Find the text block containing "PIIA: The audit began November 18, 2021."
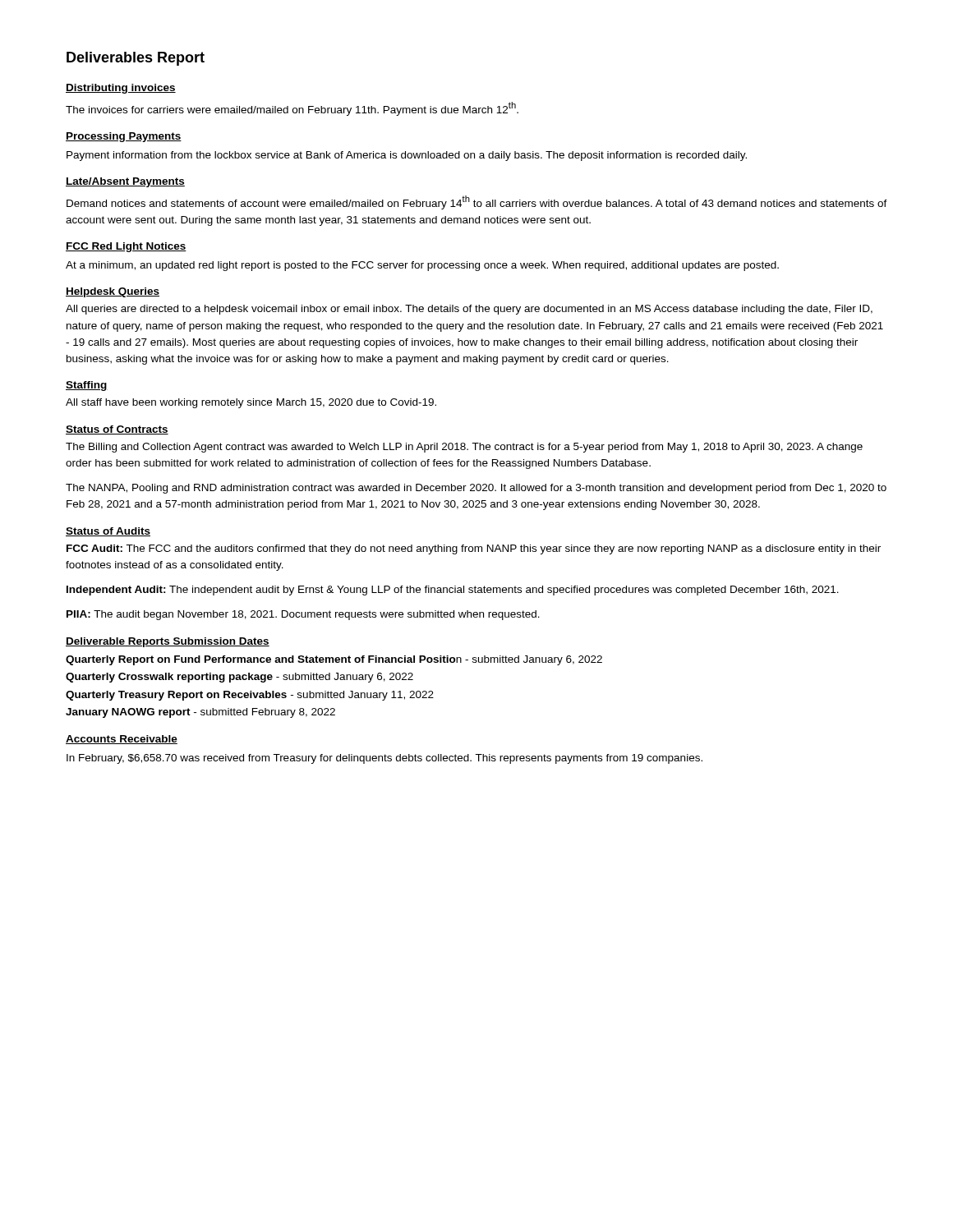 click(x=303, y=614)
